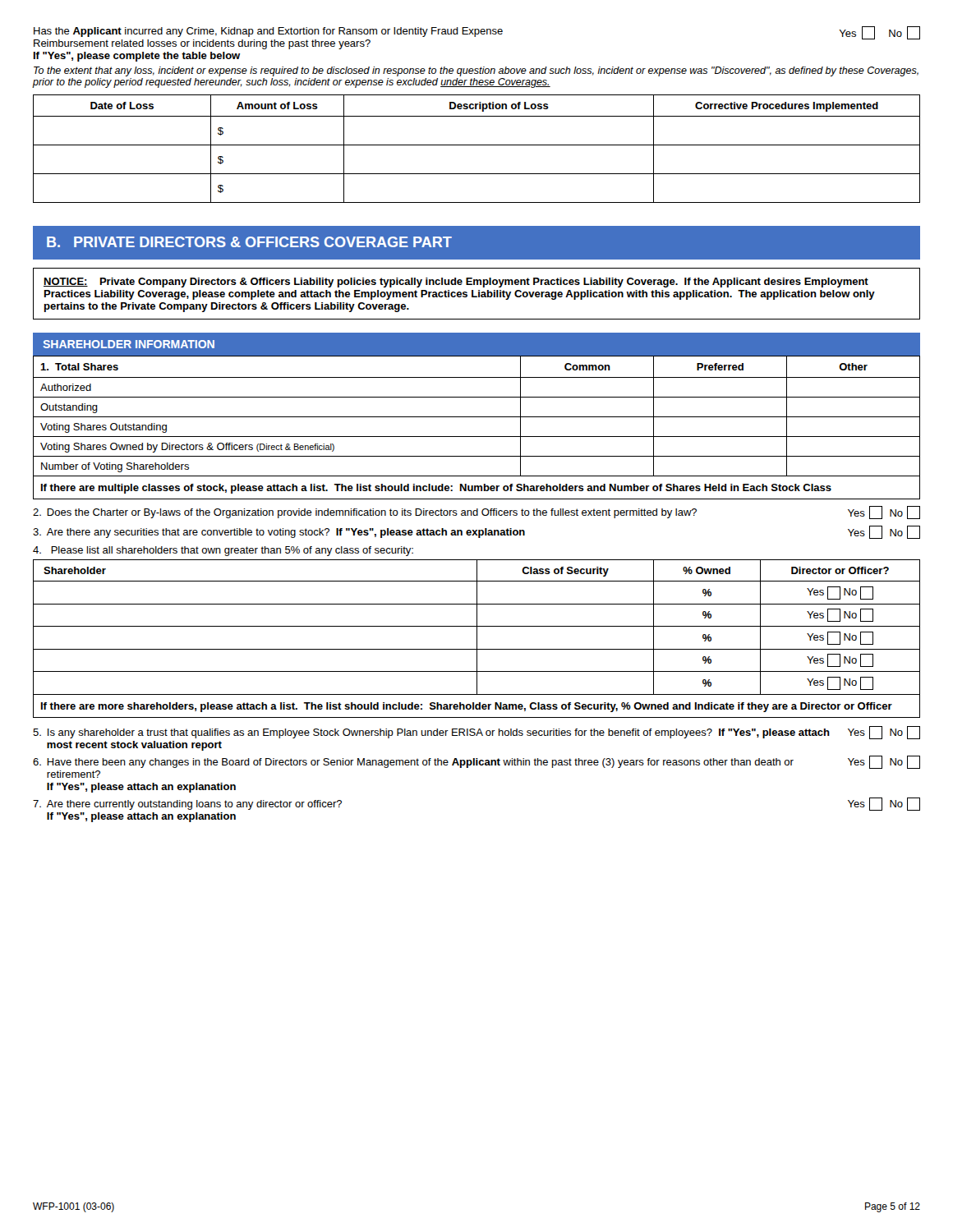Find the block on this page that starts "To the extent that any loss, incident"
The width and height of the screenshot is (953, 1232).
pos(476,76)
